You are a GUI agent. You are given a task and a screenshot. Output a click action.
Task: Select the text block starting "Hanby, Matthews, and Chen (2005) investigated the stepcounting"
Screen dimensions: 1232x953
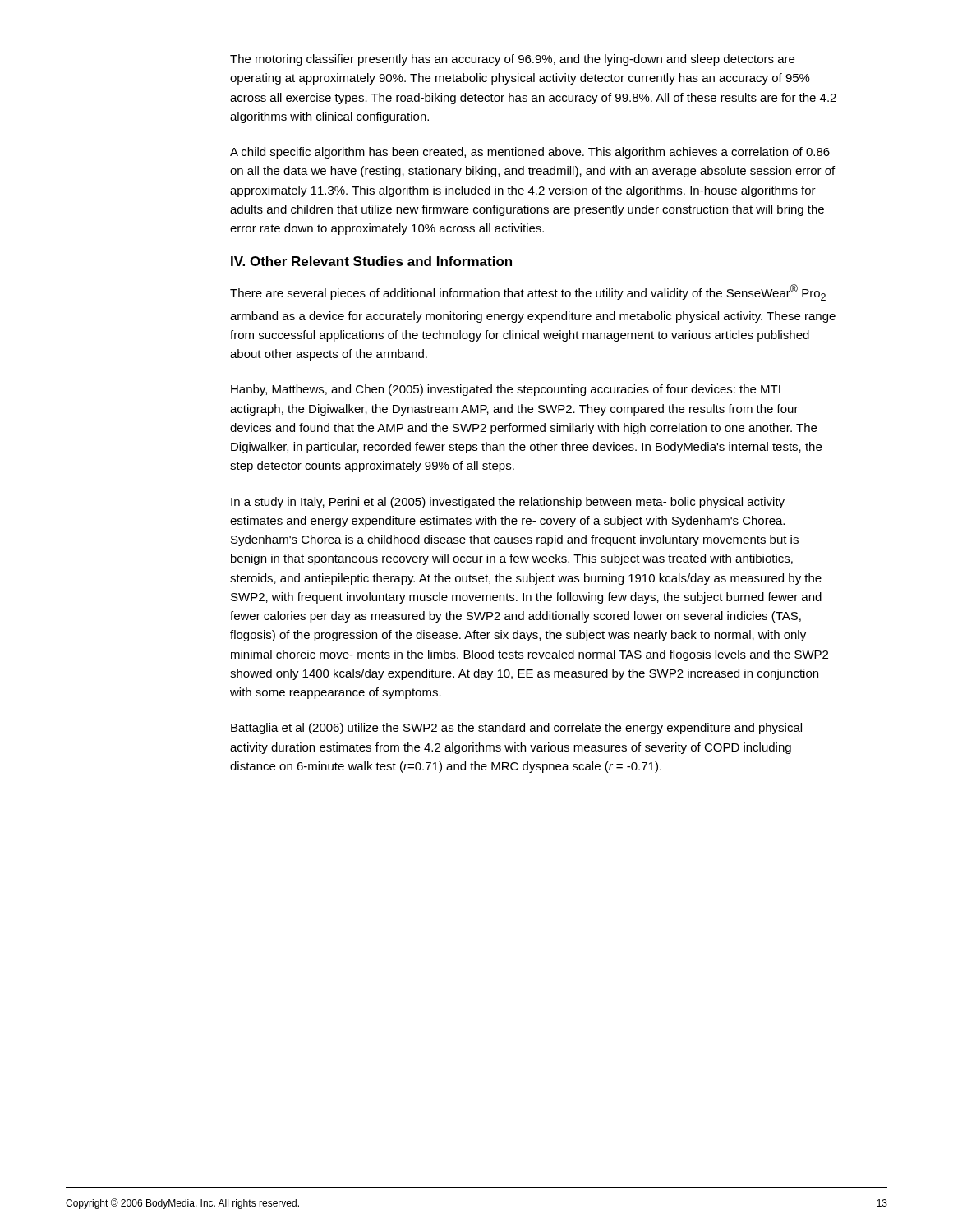[526, 427]
